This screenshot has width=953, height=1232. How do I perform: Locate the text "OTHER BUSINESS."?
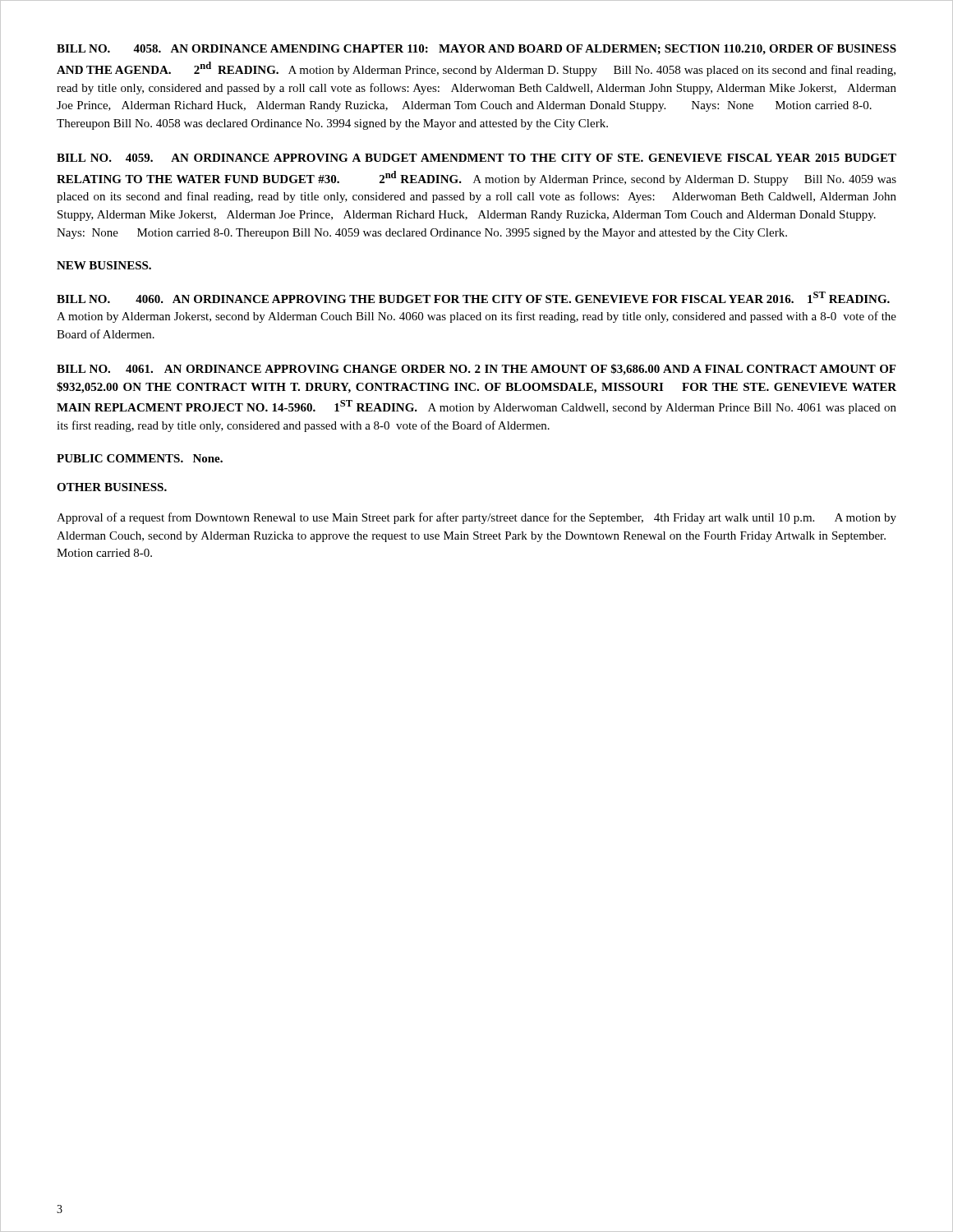(x=112, y=487)
